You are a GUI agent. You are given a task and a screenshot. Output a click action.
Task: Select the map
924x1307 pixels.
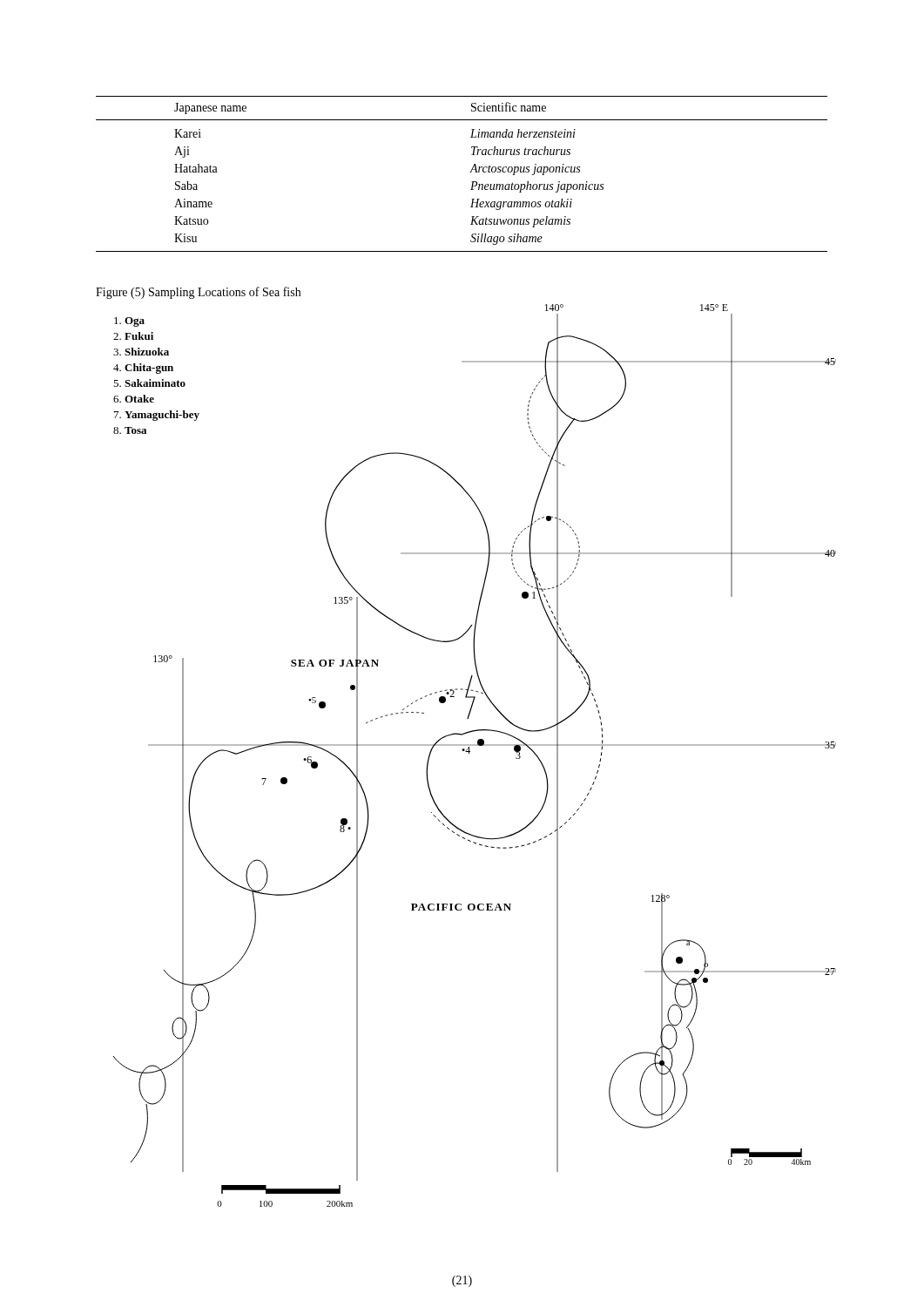462,758
